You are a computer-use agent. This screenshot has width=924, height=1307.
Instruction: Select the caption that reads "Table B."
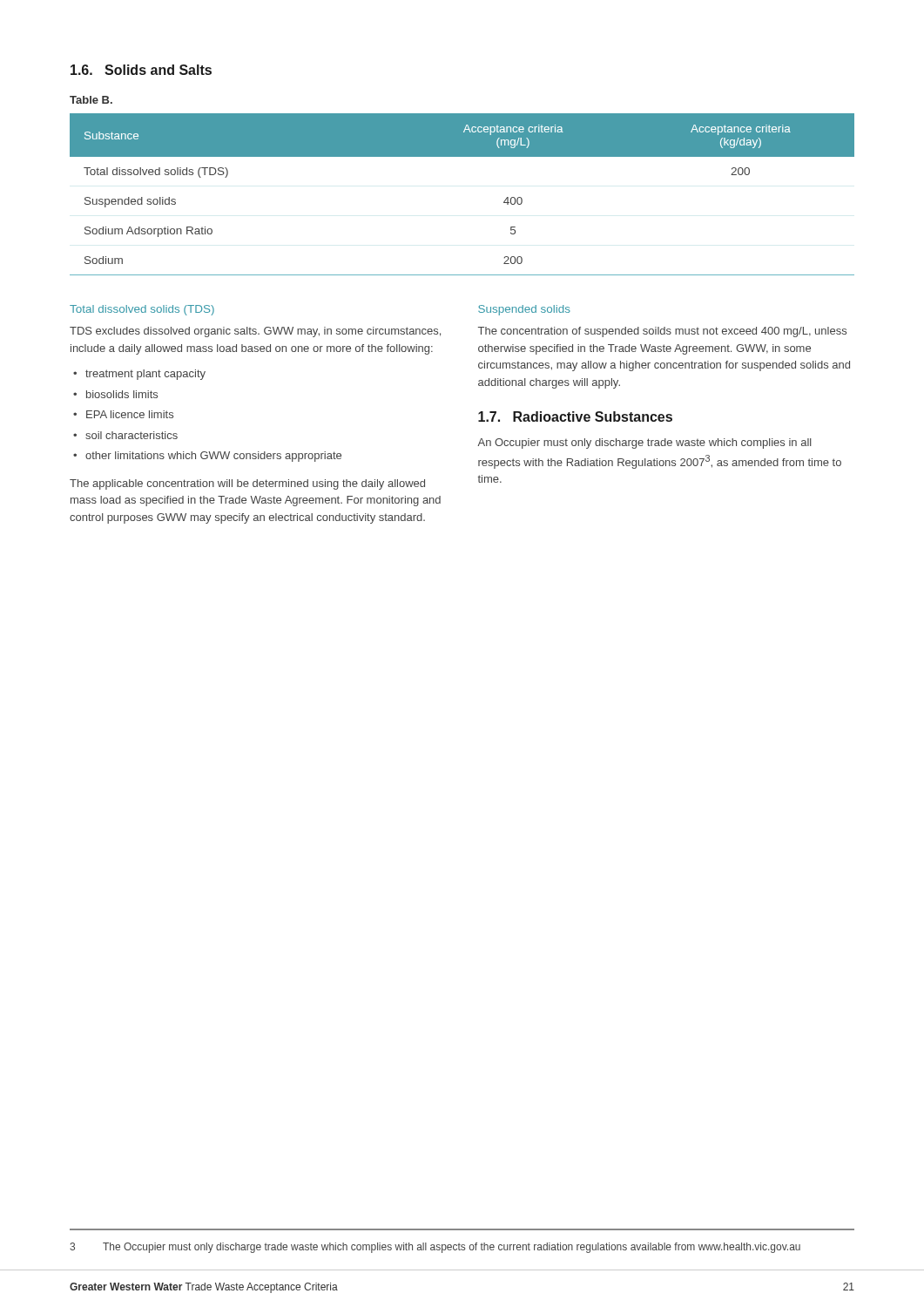coord(91,100)
